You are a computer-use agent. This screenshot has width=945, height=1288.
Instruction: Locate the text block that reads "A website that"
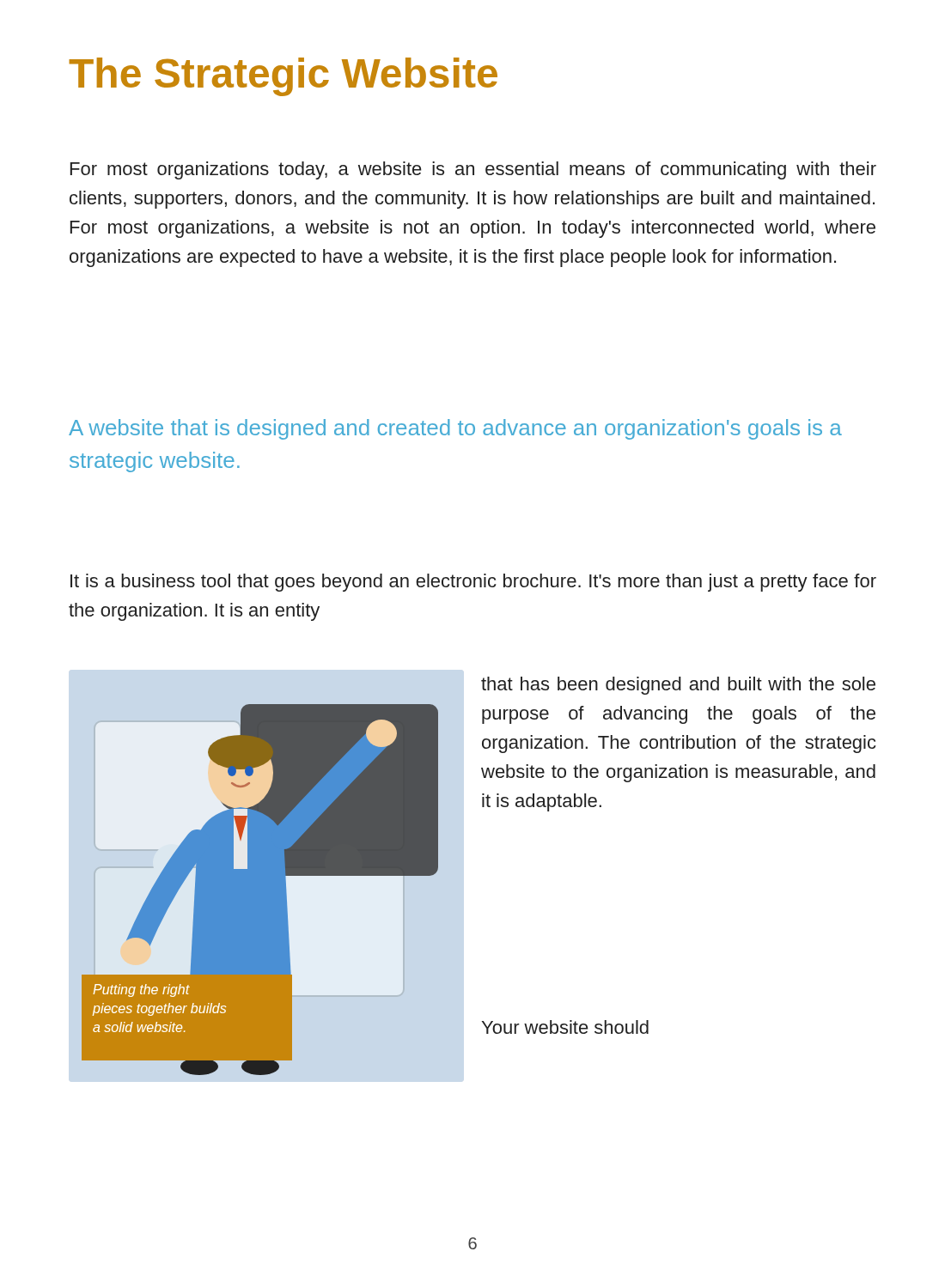[472, 444]
